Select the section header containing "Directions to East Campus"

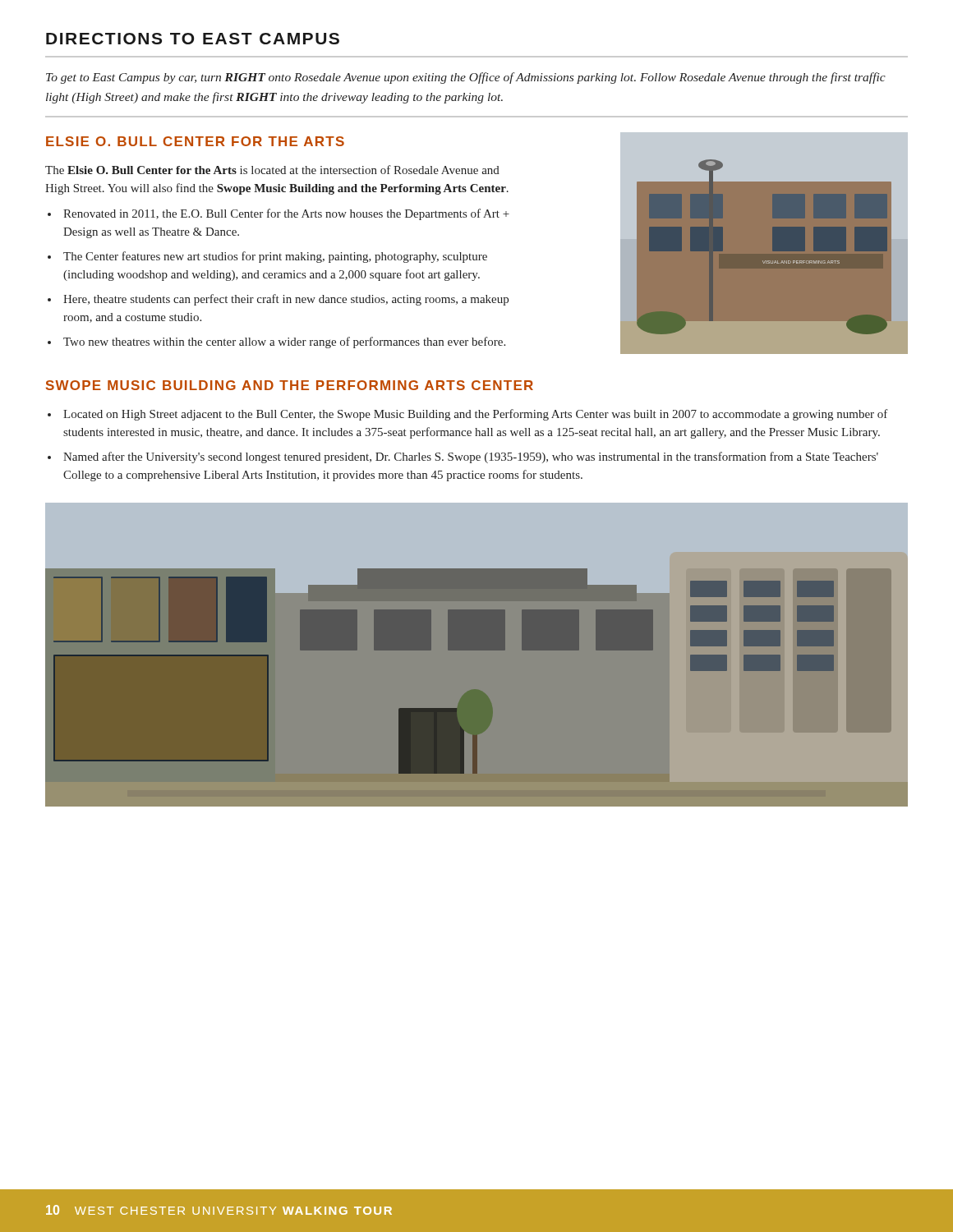point(193,38)
